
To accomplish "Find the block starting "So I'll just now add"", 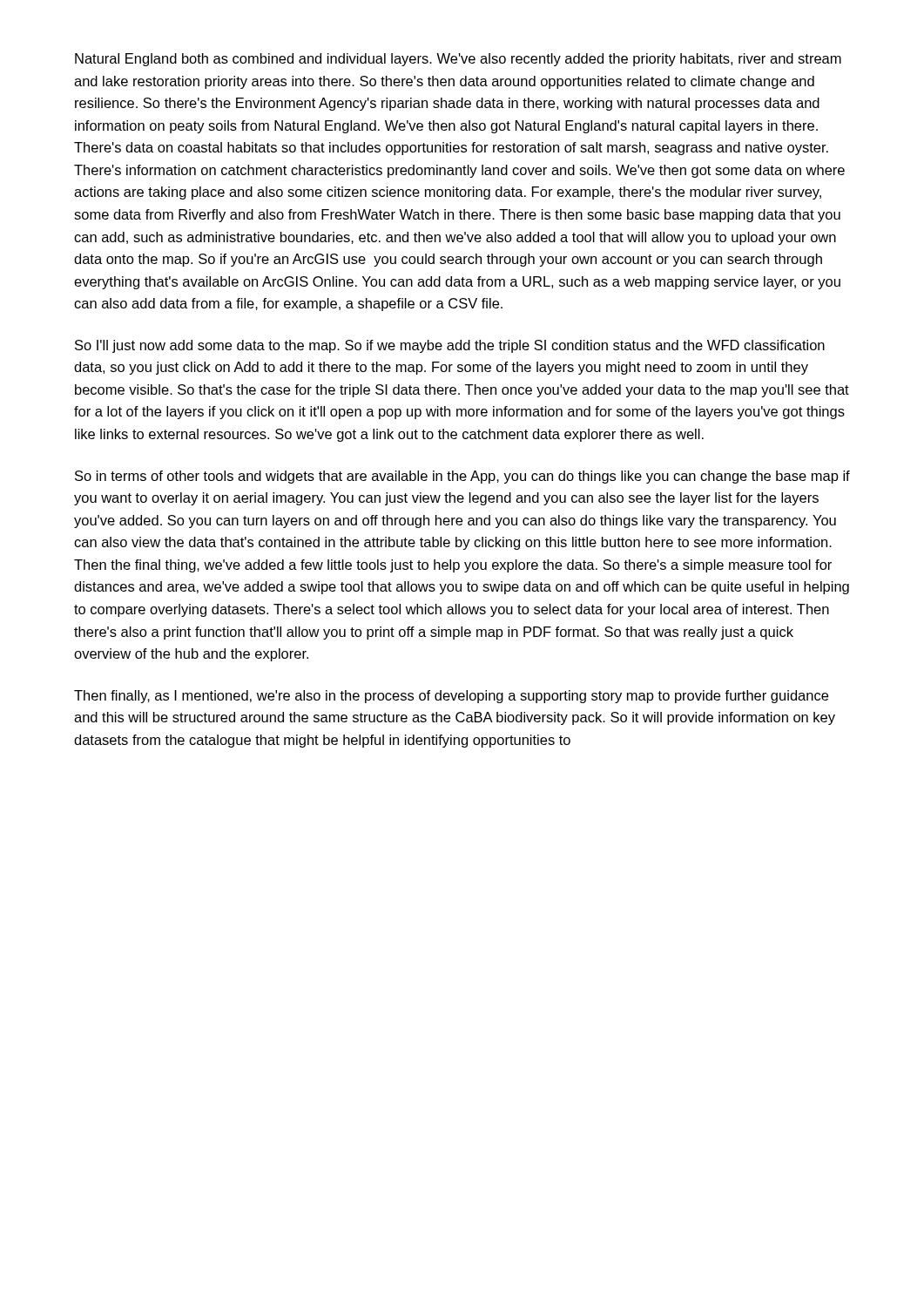I will pyautogui.click(x=461, y=389).
